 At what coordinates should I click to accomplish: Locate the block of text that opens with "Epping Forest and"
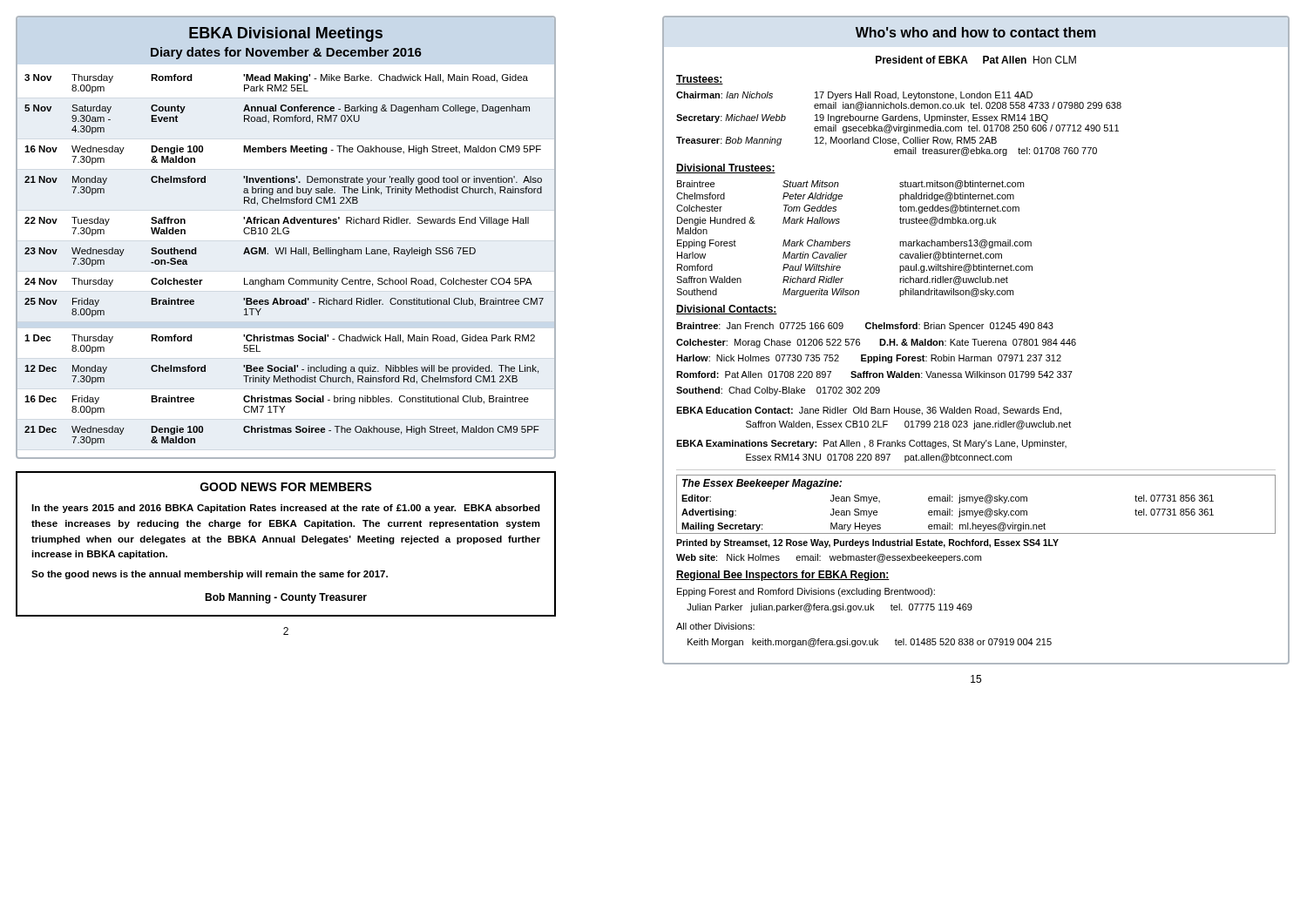[x=824, y=599]
